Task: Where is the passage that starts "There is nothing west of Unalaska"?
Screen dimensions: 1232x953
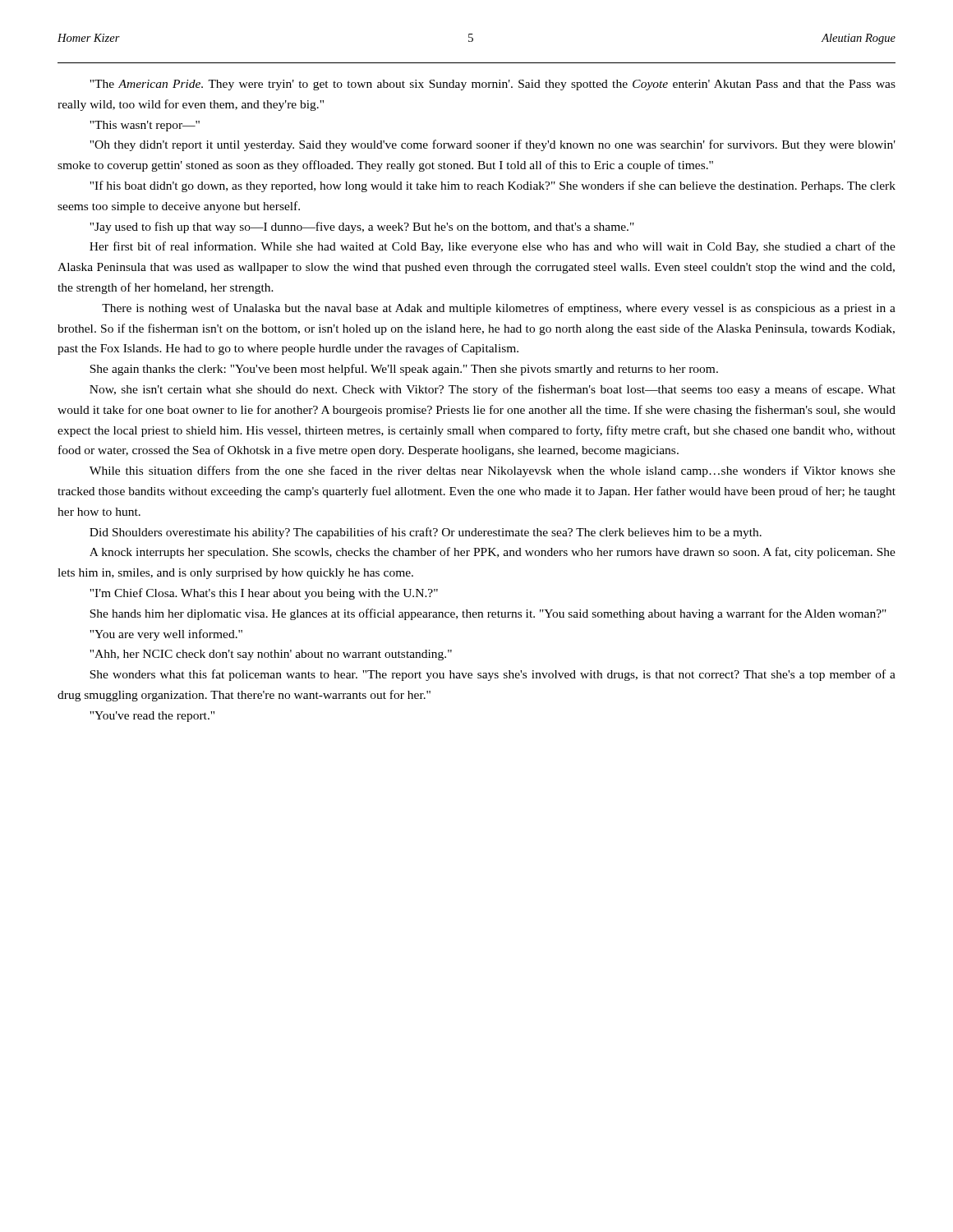Action: tap(476, 328)
